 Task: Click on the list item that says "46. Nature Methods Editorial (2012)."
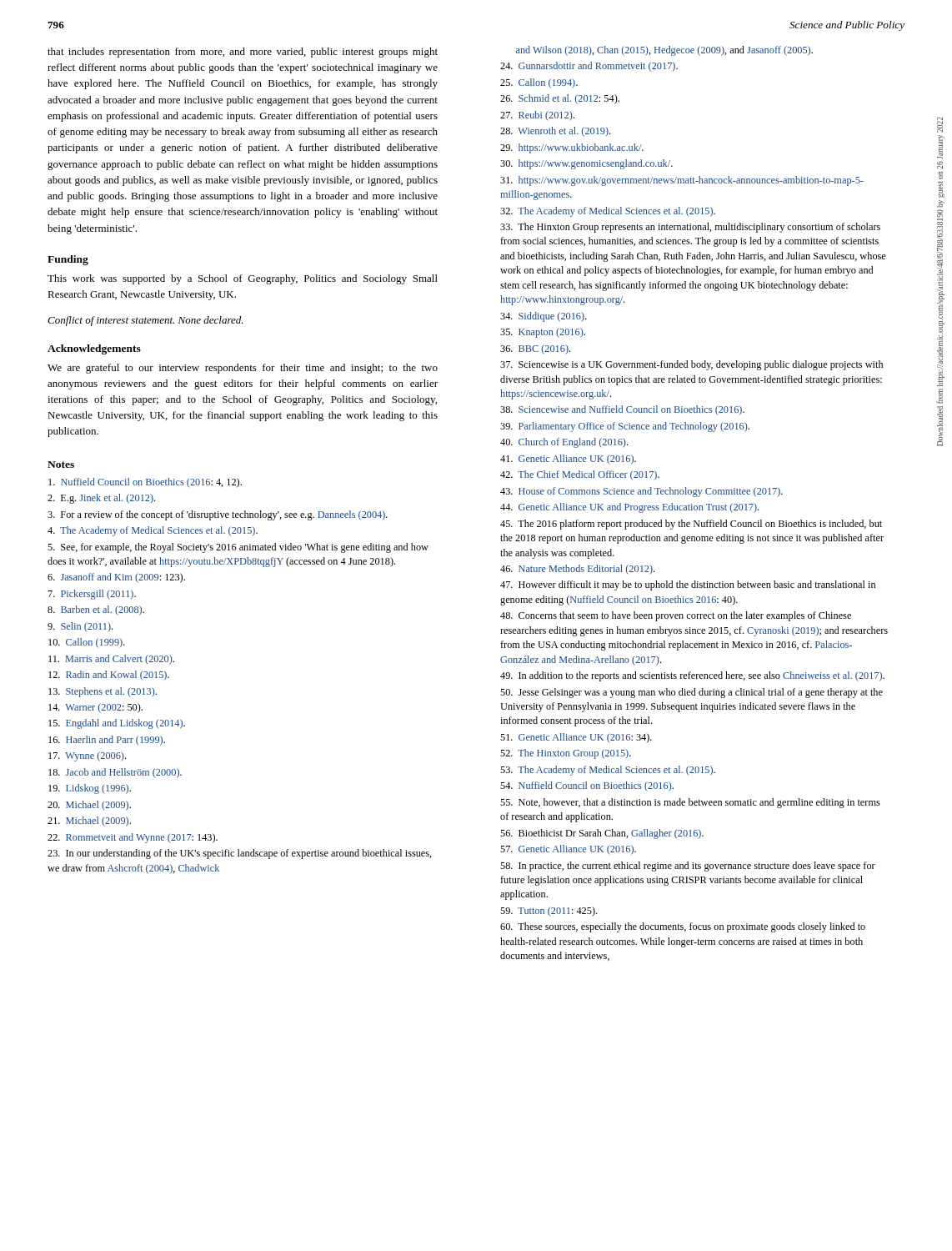[578, 569]
